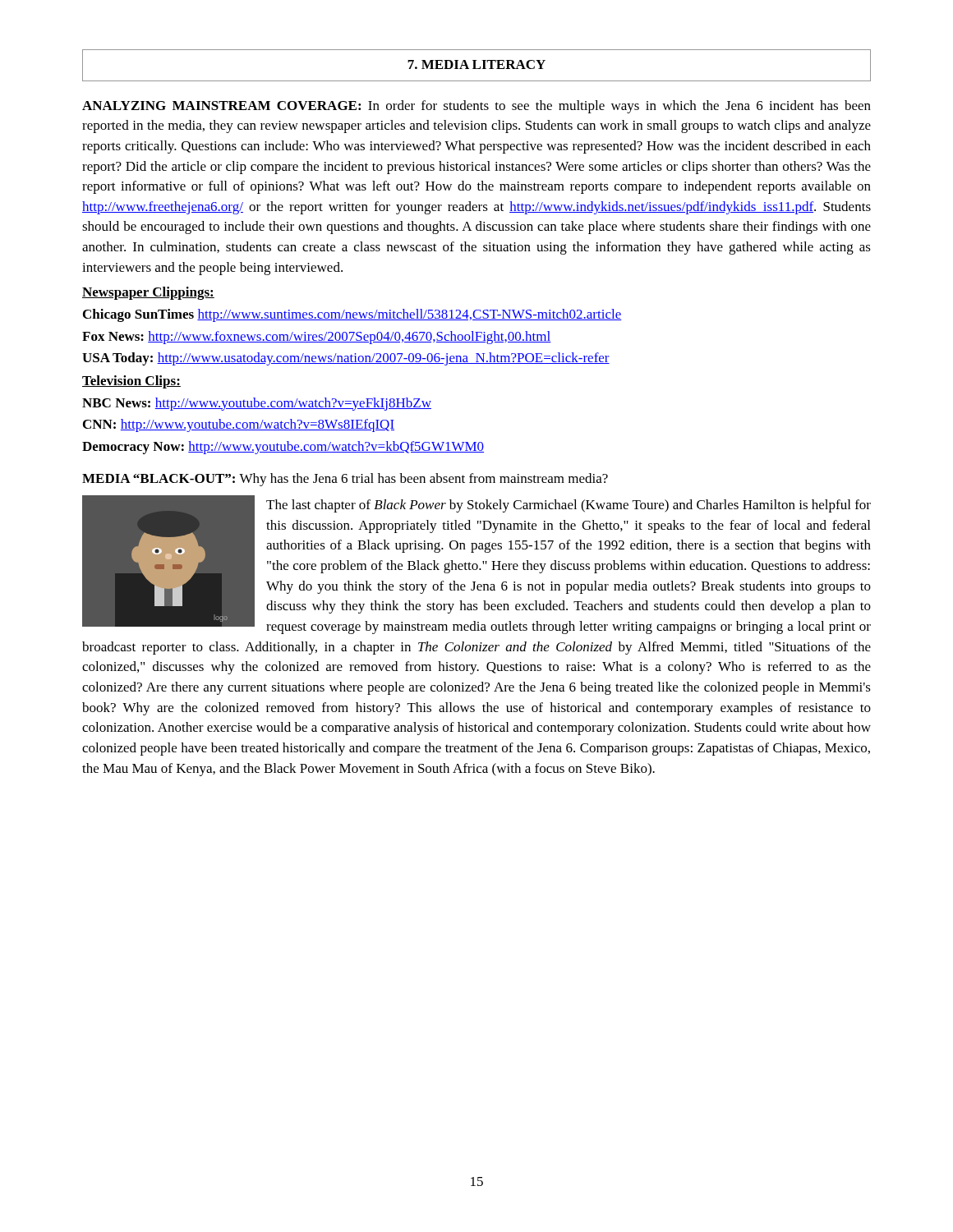Find the list item that reads "CNN: http://www.youtube.com/watch?v=8Ws8IEfqIQI"
The image size is (953, 1232).
point(239,425)
